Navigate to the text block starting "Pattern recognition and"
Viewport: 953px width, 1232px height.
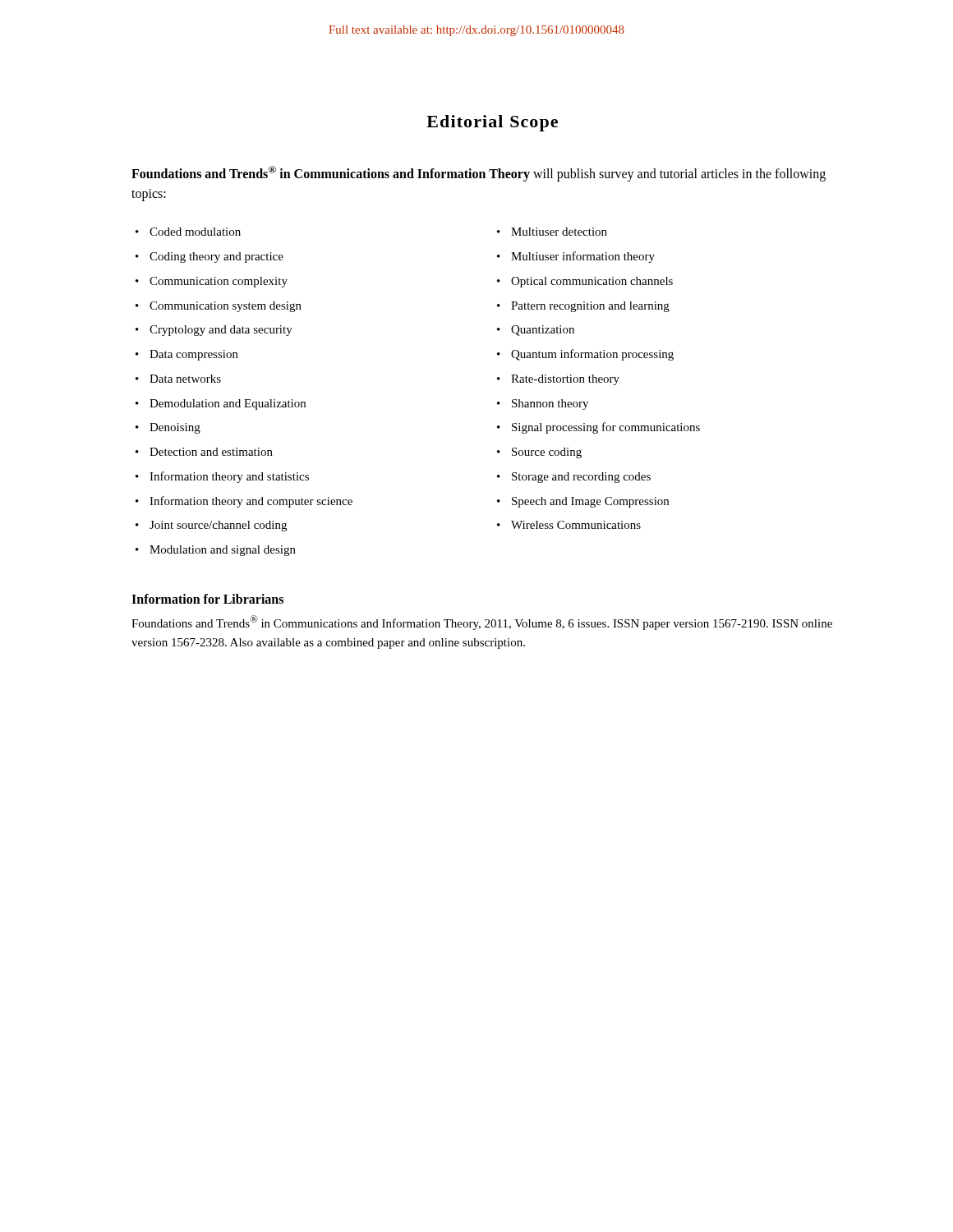[x=590, y=305]
